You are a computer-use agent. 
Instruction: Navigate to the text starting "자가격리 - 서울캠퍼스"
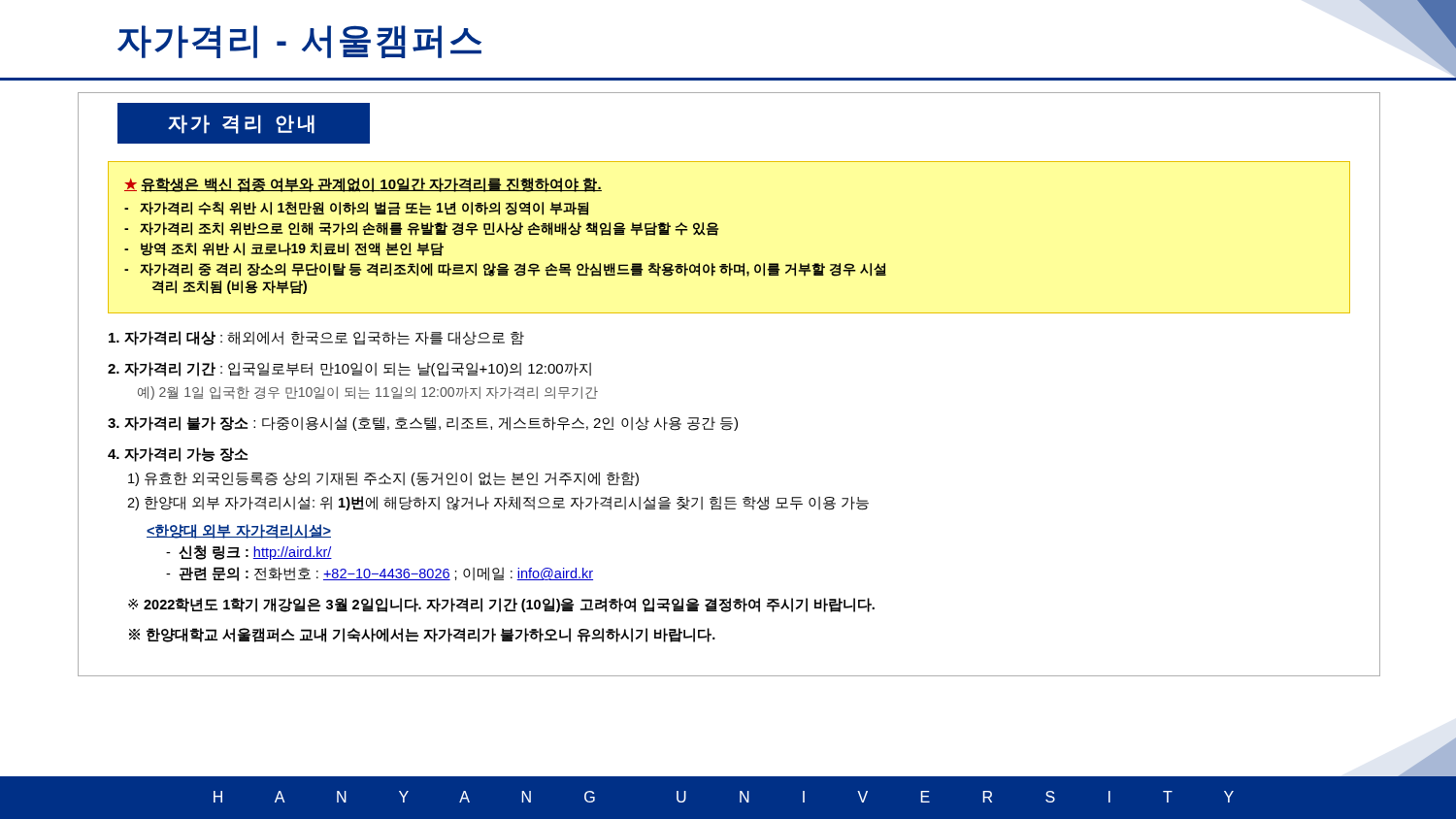301,40
